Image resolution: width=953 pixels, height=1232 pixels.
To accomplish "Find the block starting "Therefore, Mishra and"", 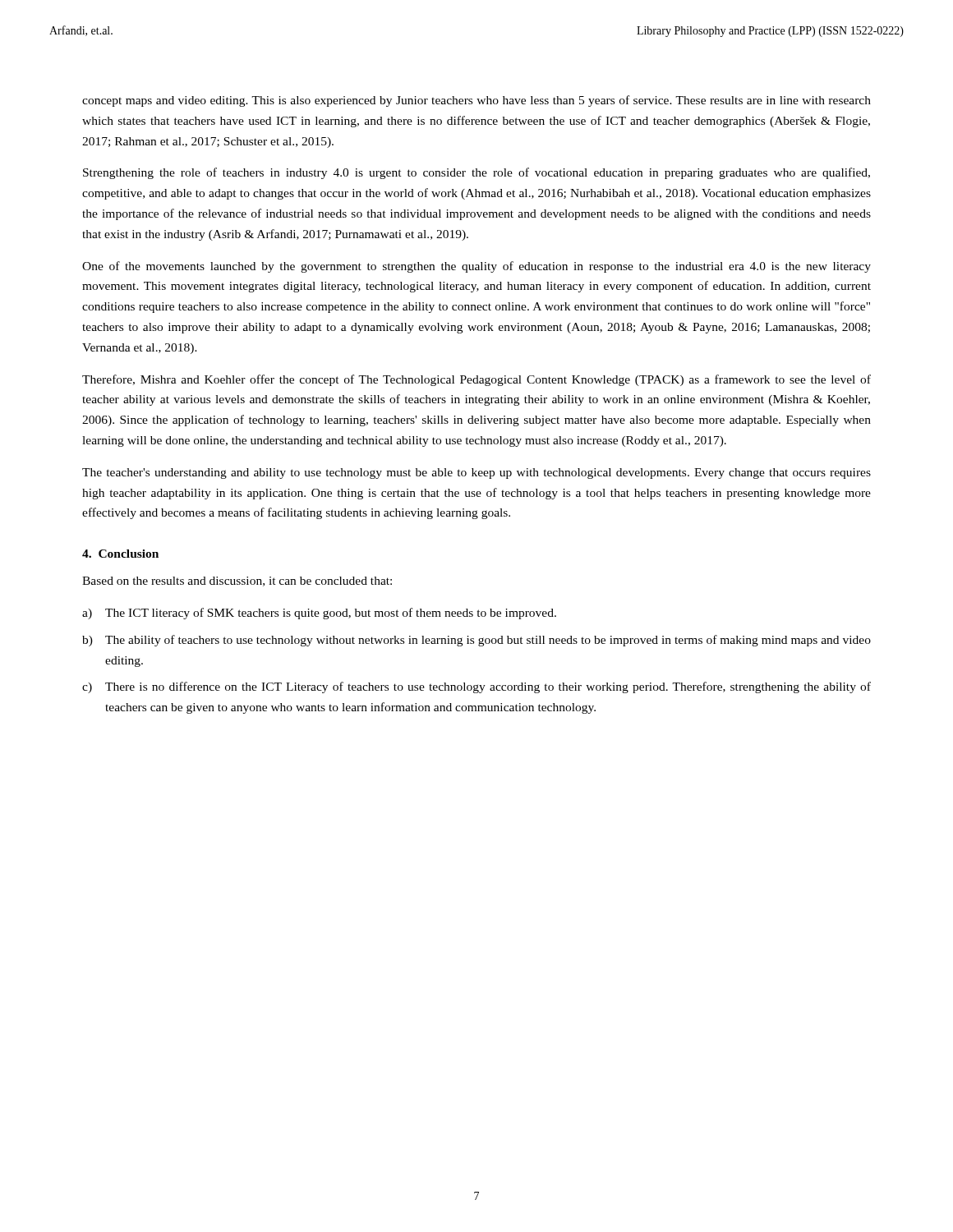I will pos(476,410).
